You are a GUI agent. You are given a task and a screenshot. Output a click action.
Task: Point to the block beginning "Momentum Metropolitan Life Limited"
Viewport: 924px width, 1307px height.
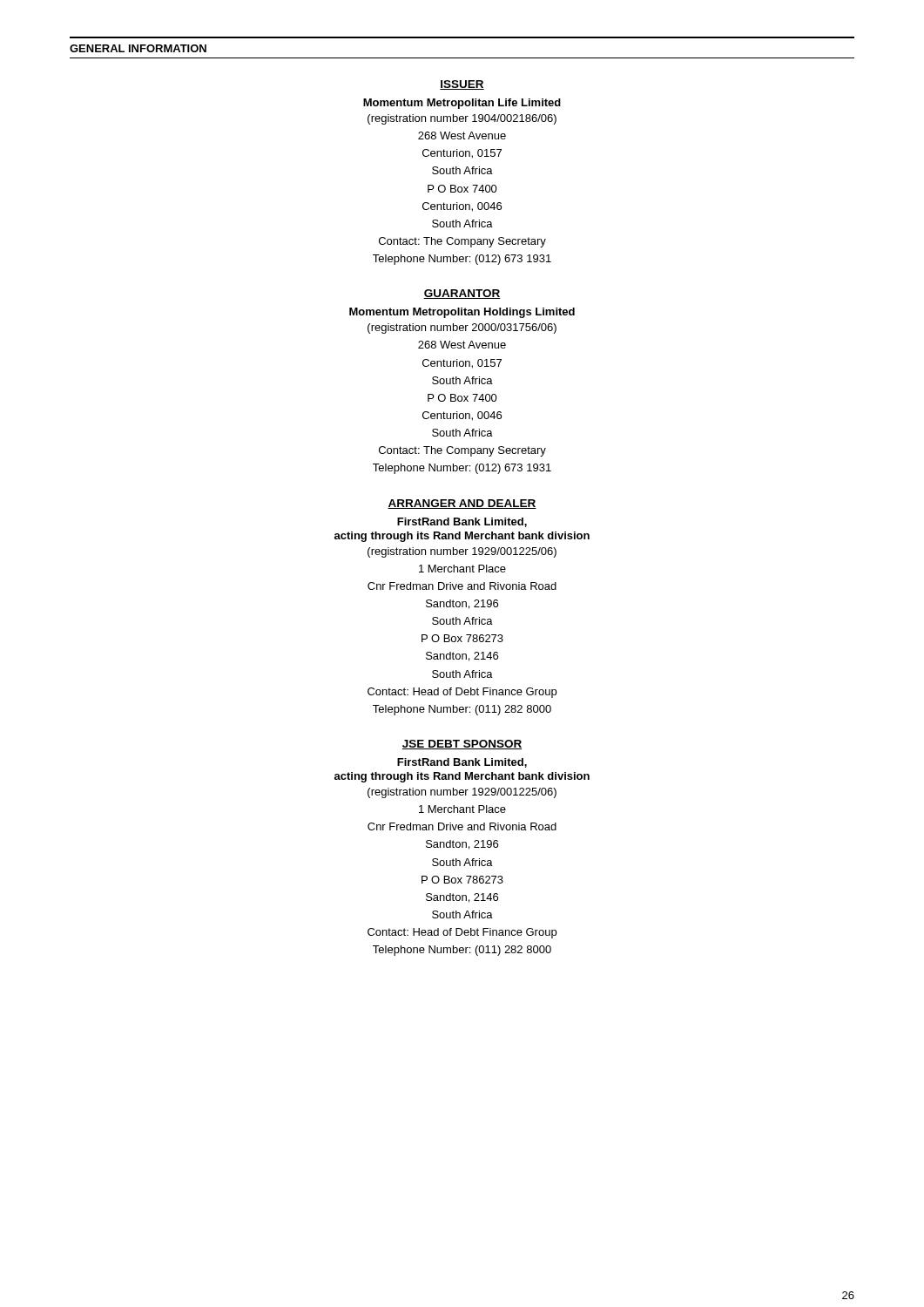tap(462, 182)
